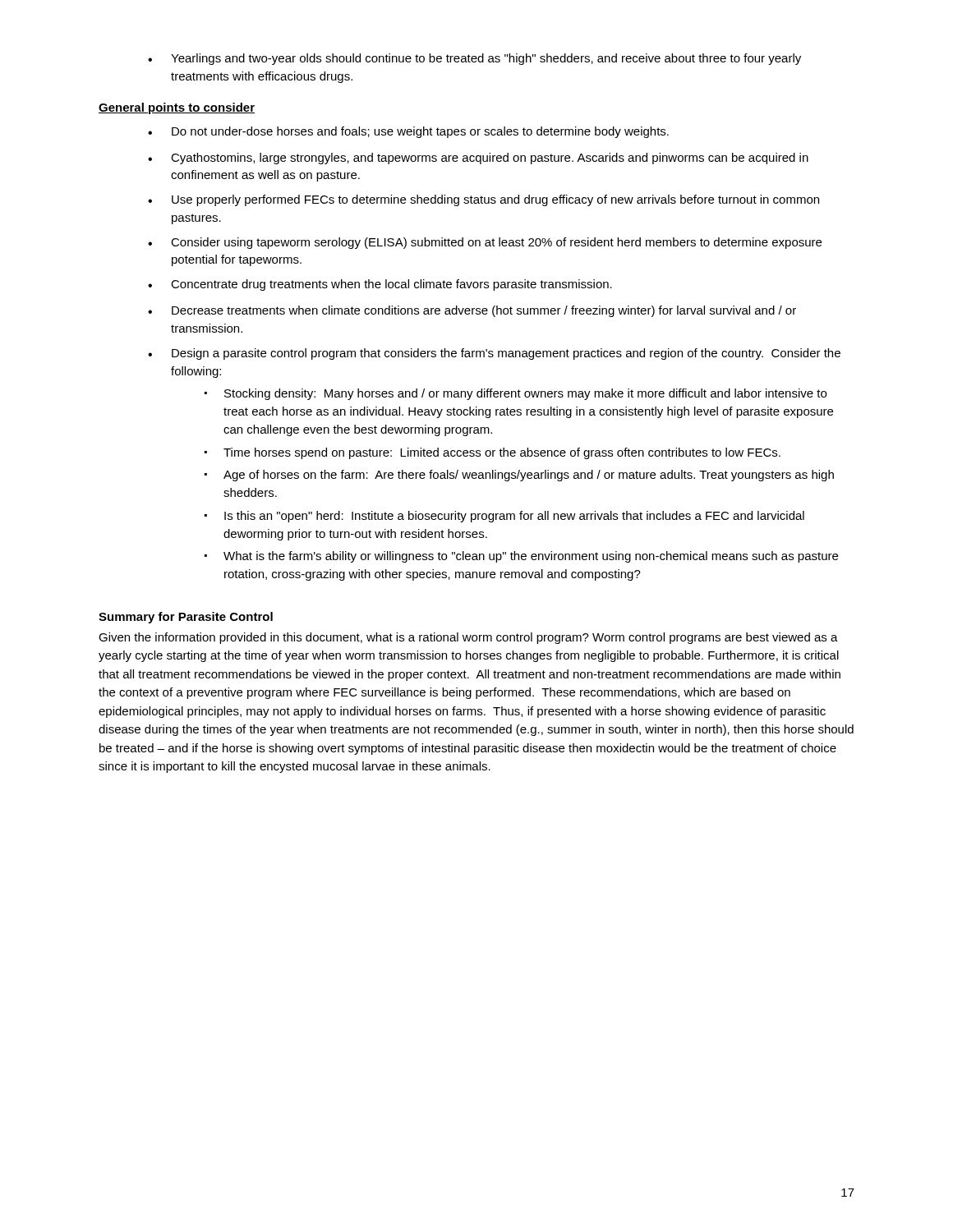Find the list item with the text "• Yearlings and two-year olds should continue to"
The image size is (953, 1232).
(x=501, y=67)
